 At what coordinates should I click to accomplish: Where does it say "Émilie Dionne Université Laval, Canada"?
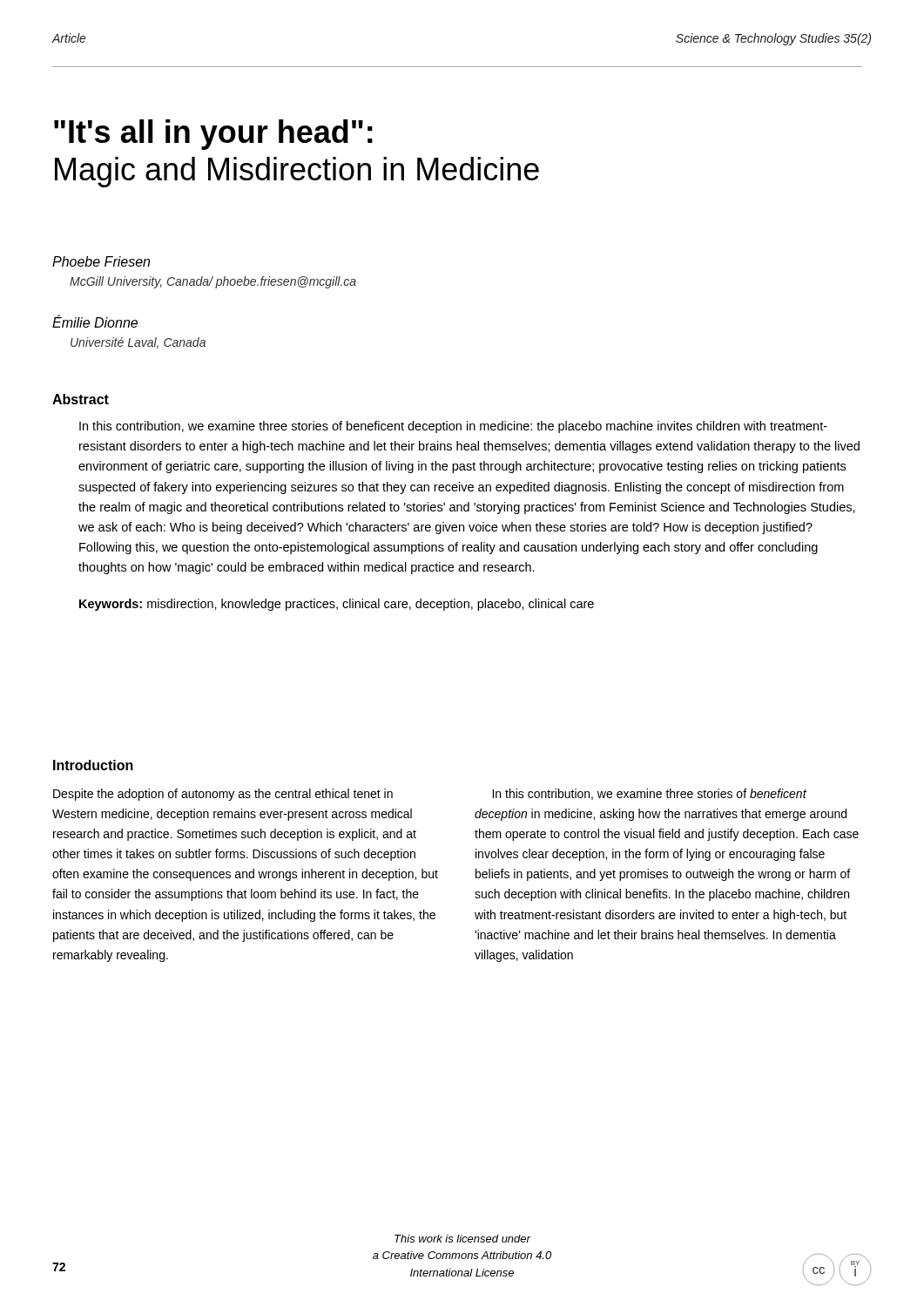tap(129, 333)
